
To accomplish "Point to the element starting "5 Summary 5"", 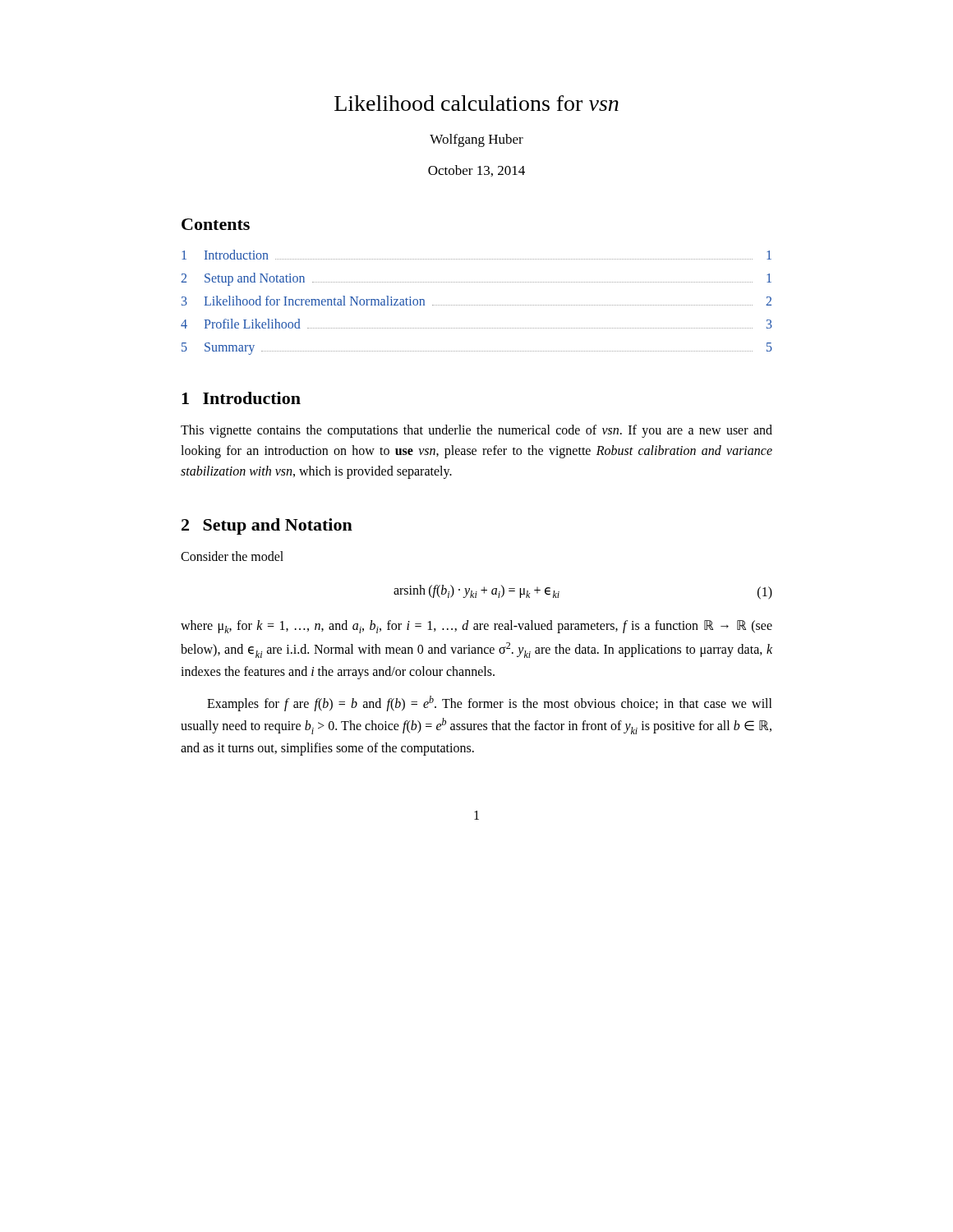I will [x=476, y=347].
